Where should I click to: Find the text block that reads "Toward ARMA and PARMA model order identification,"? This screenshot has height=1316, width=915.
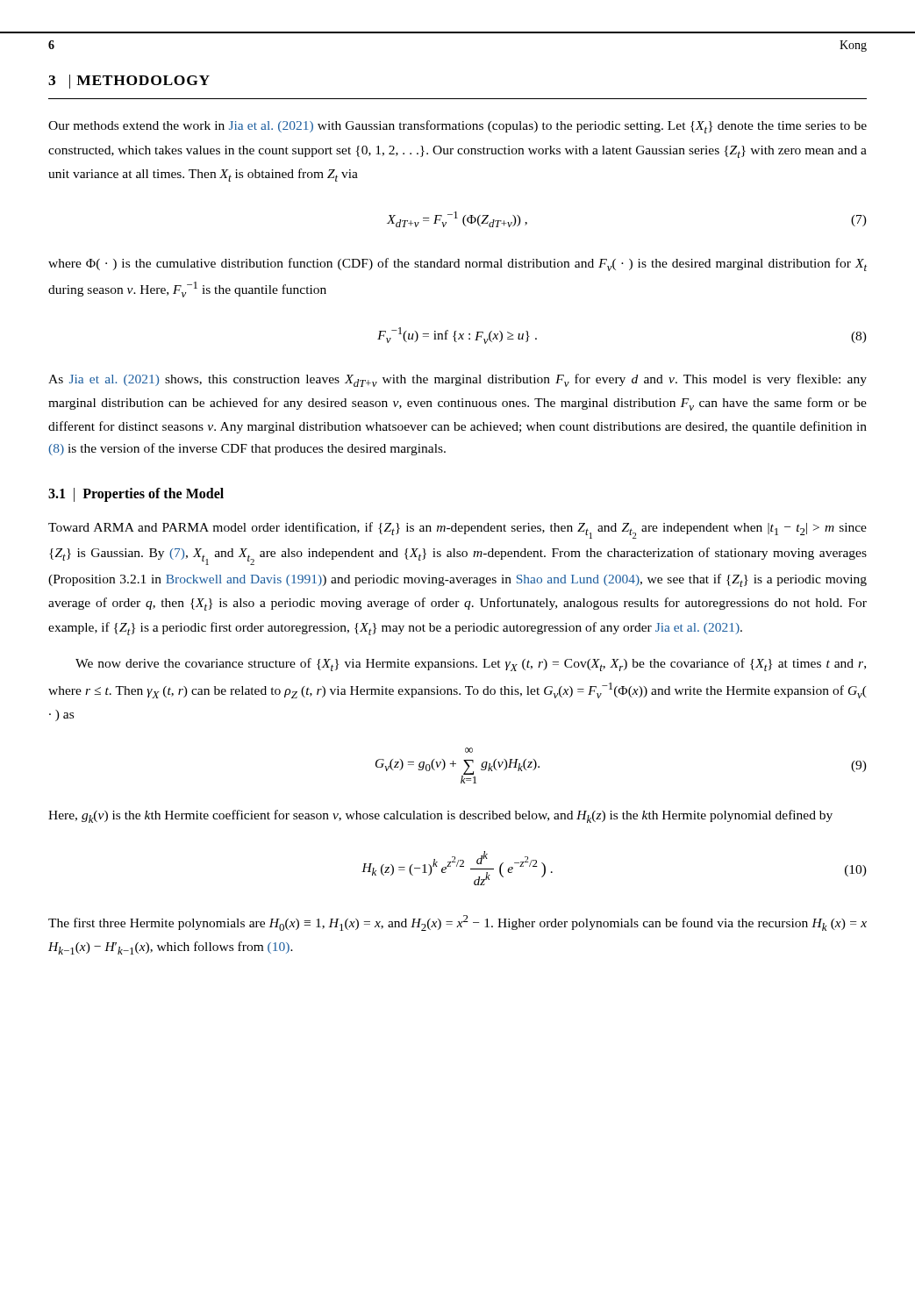[x=458, y=579]
